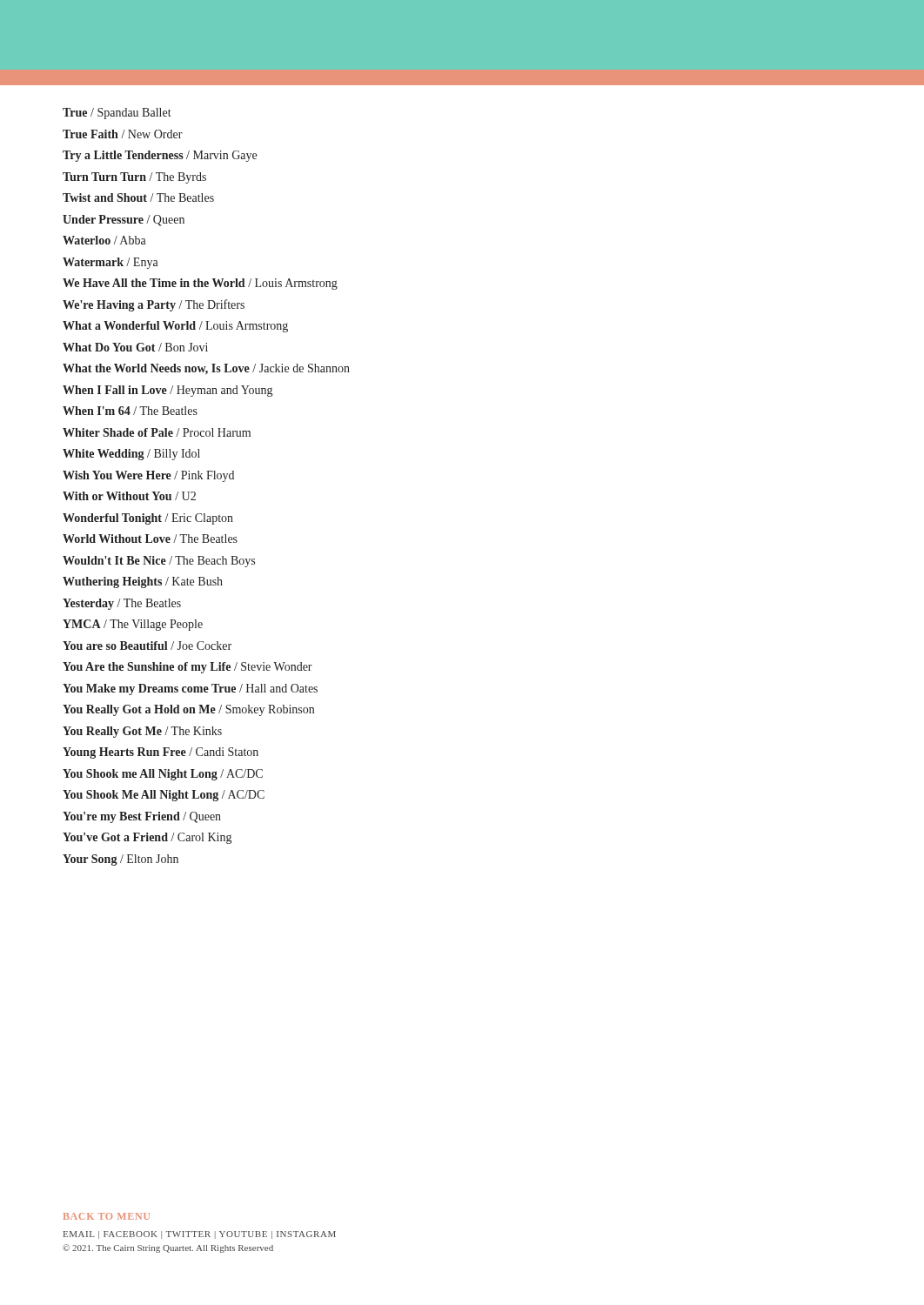The width and height of the screenshot is (924, 1305).
Task: Locate the block of text that opens with "Turn Turn Turn"
Action: pos(135,177)
